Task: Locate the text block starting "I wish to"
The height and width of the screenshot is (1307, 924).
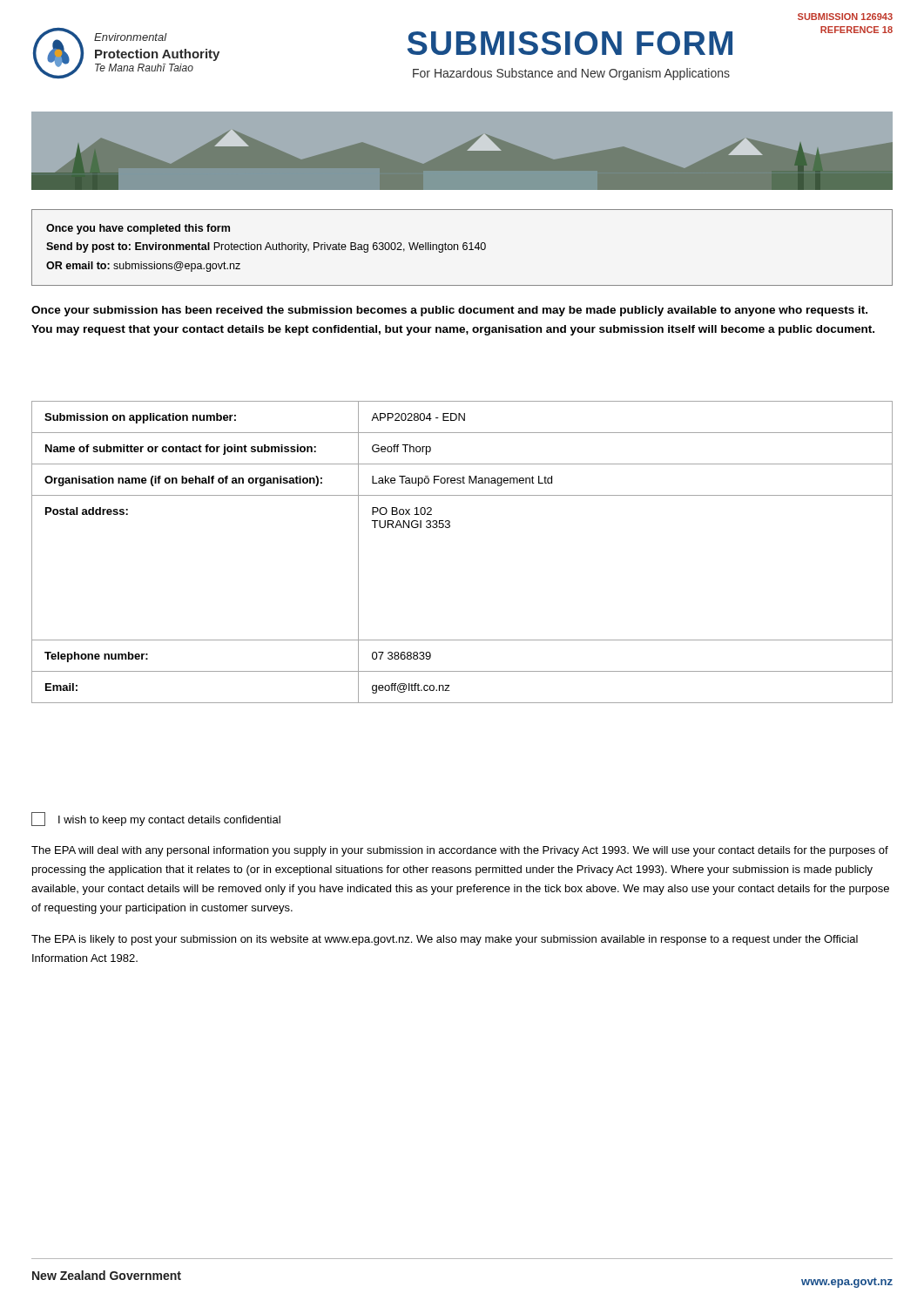Action: click(x=156, y=819)
